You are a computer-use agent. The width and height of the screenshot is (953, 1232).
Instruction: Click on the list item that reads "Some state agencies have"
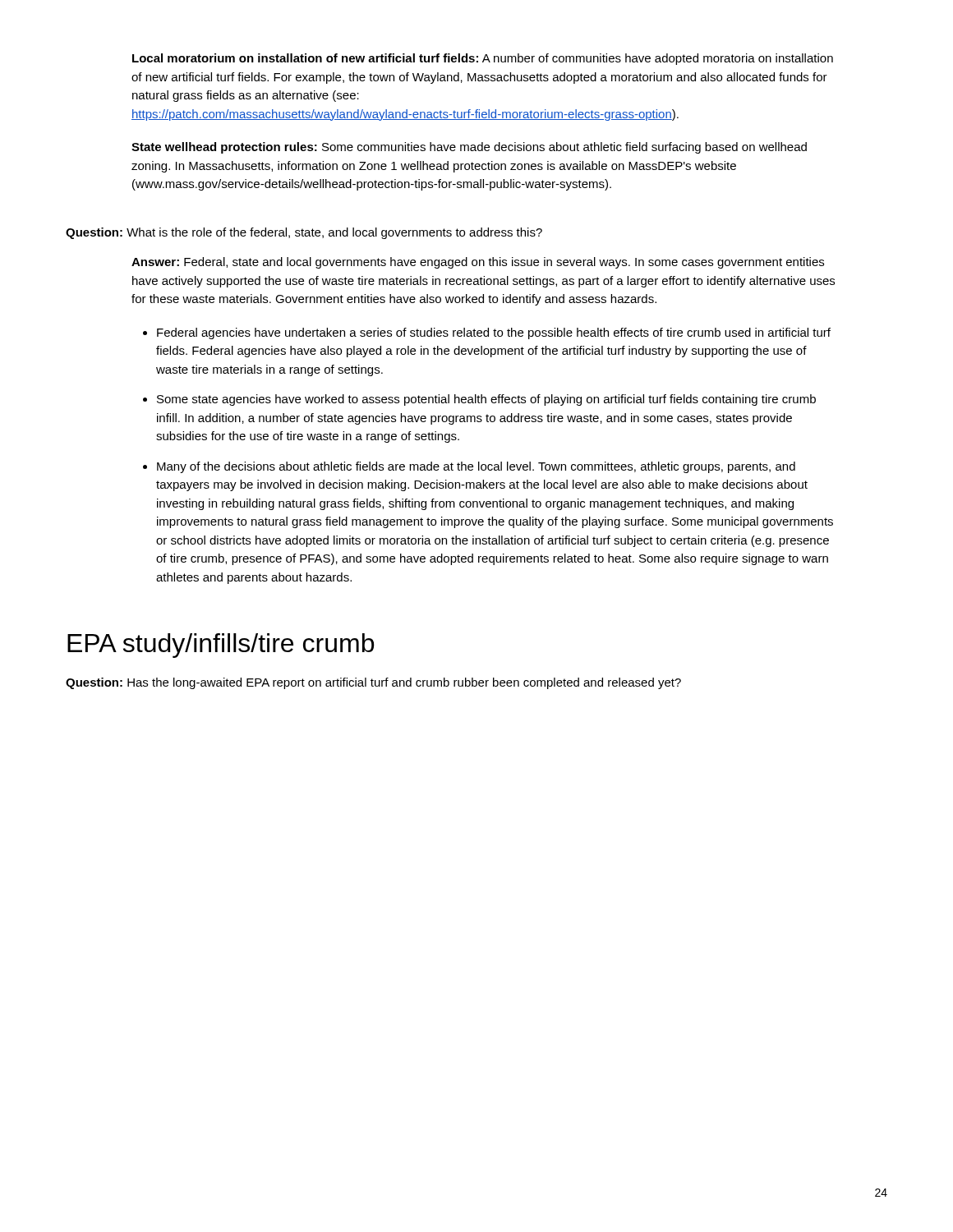tap(486, 417)
